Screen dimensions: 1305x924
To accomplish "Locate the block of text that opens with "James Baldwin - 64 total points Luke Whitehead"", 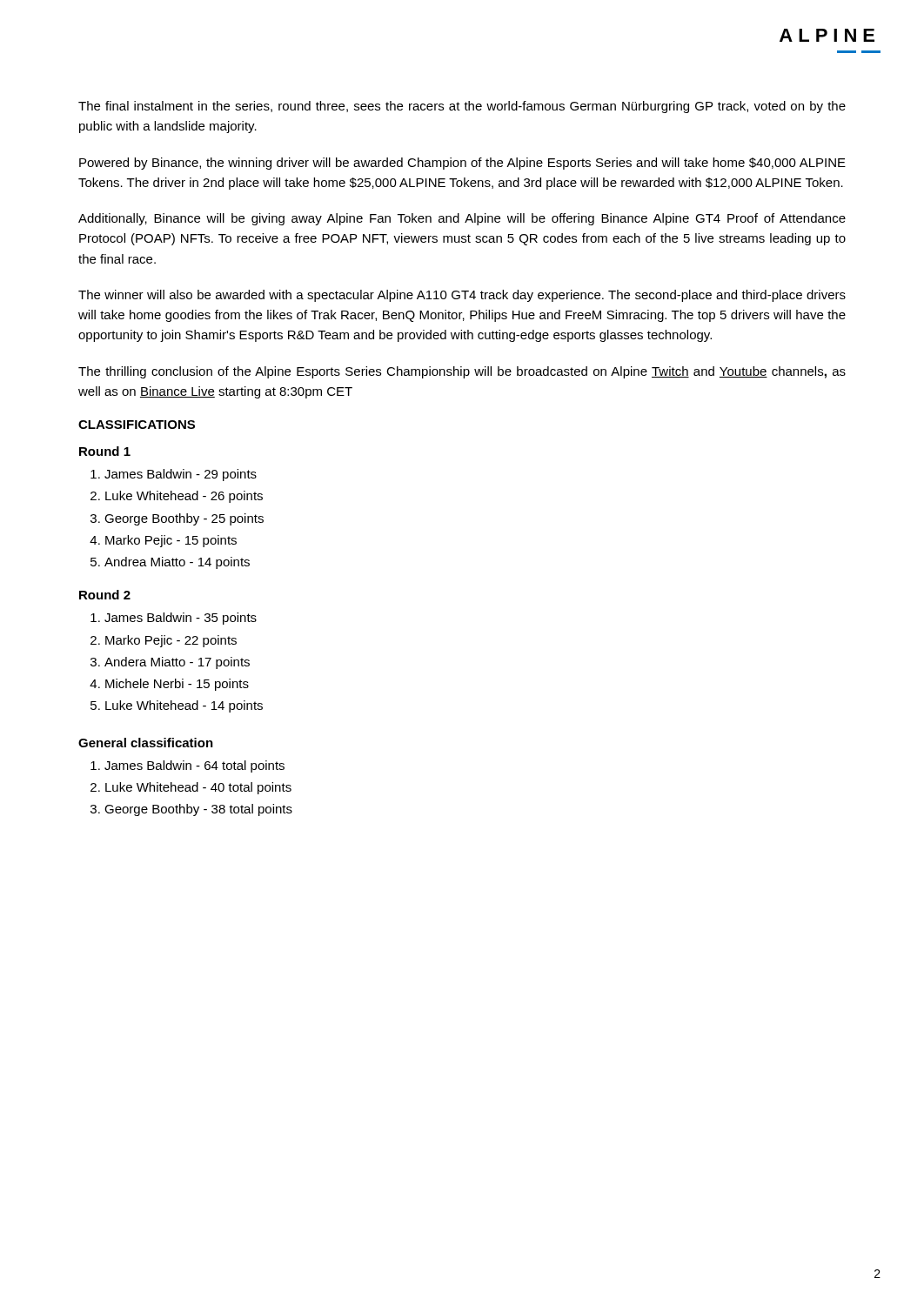I will [x=187, y=766].
